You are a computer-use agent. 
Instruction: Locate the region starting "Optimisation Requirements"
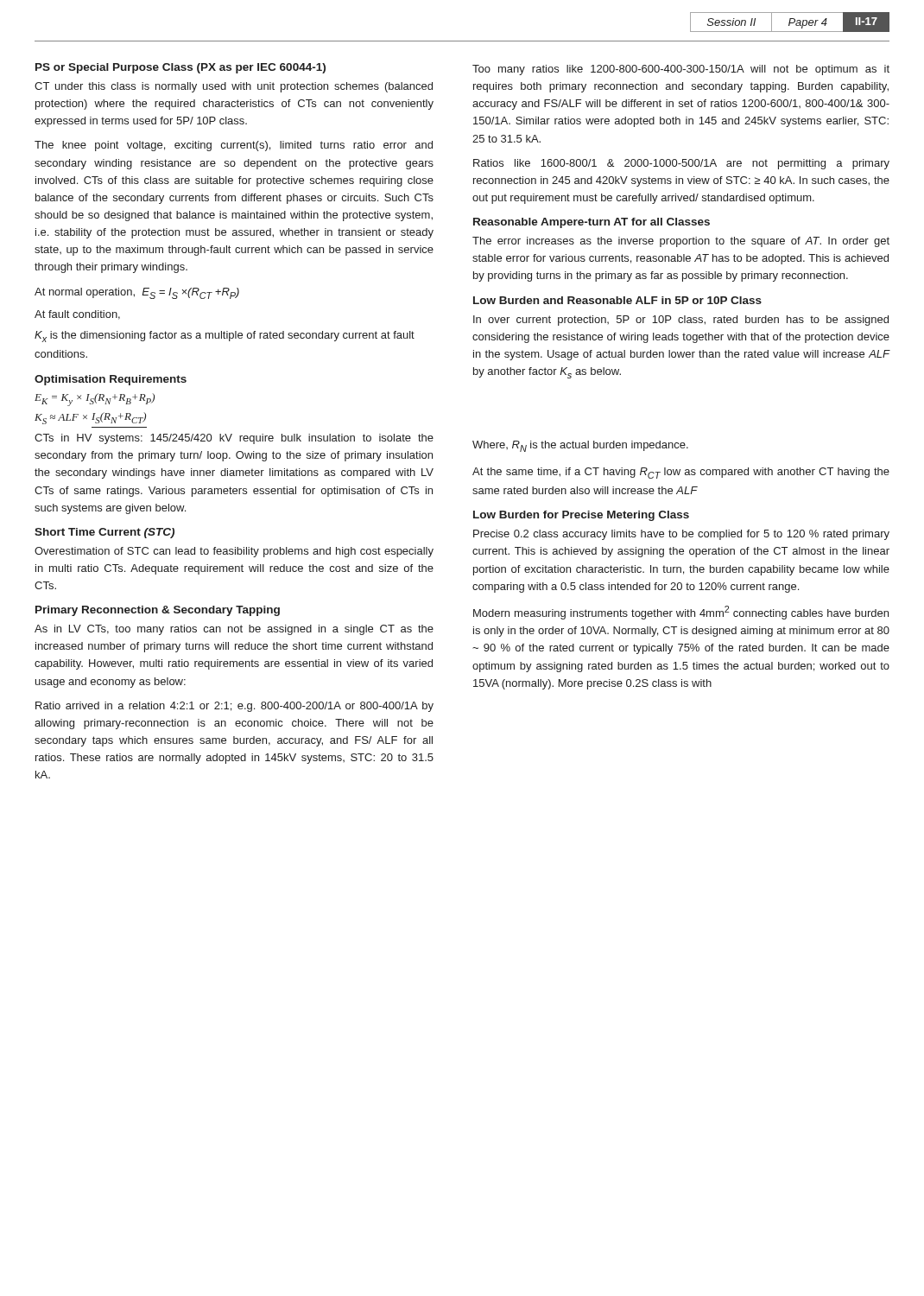click(111, 379)
